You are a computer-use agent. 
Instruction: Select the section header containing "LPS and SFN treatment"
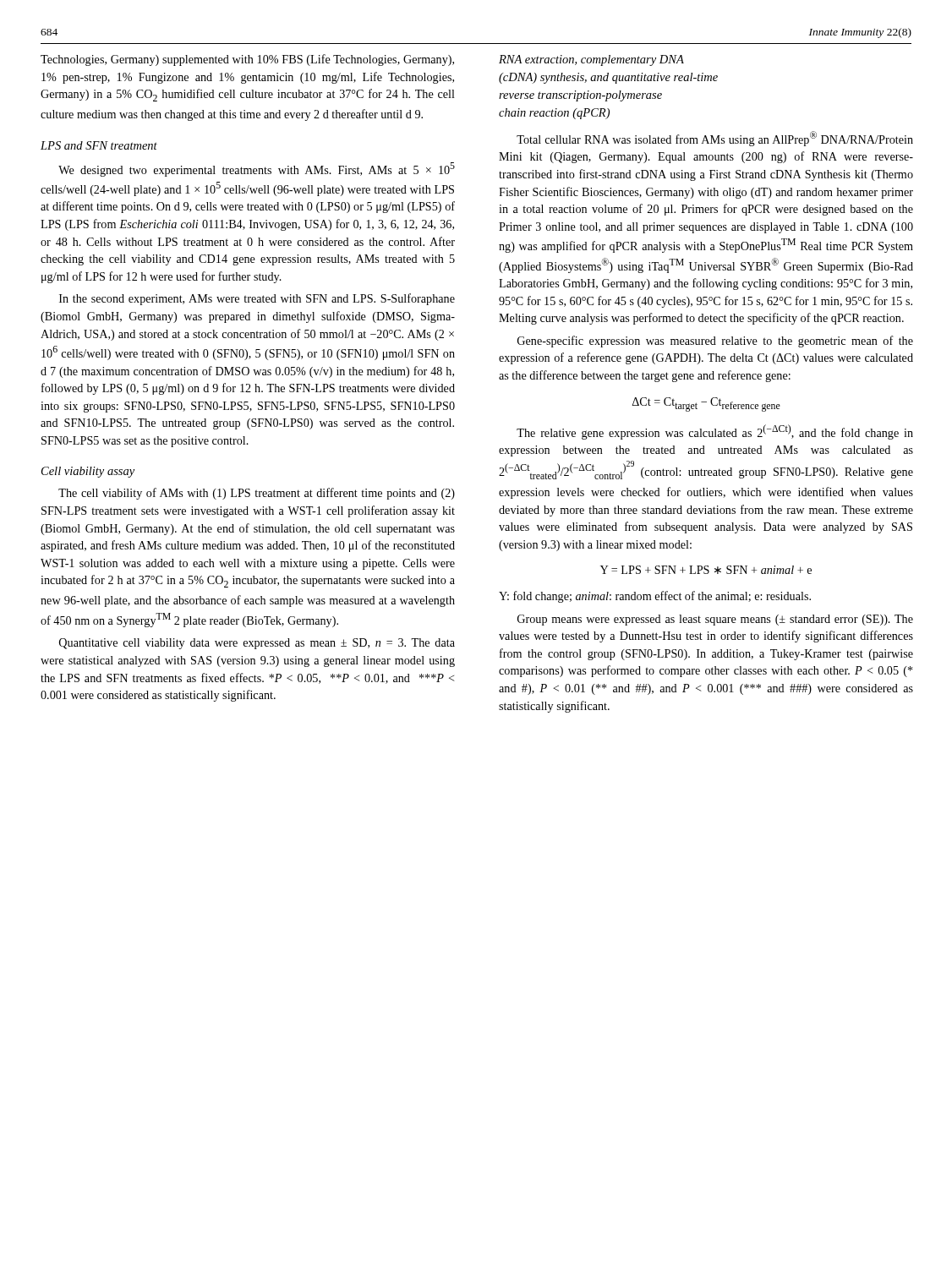[99, 145]
